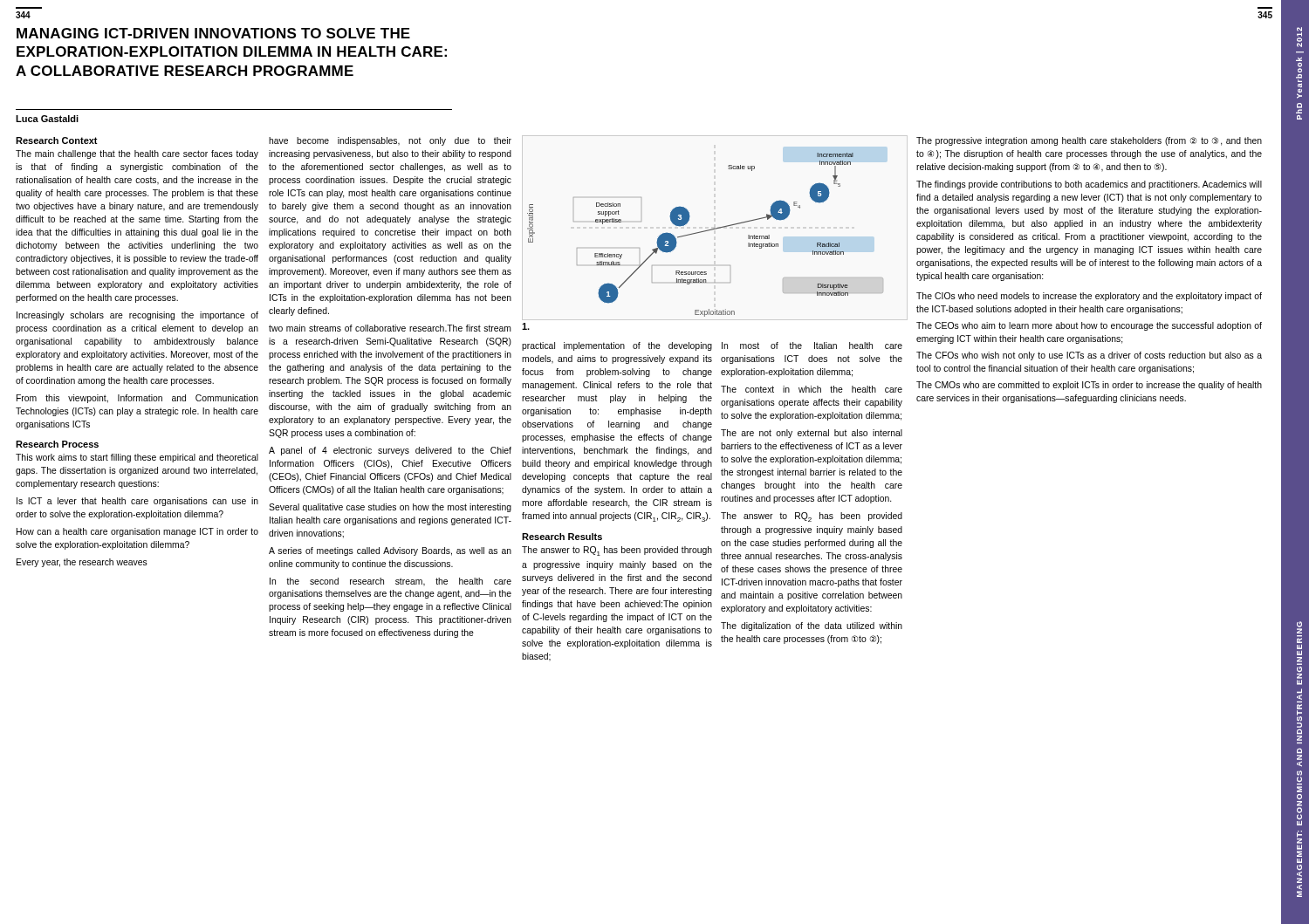Where is the passage that starts "The CMOs who are committed to exploit ICTs"?
Image resolution: width=1309 pixels, height=924 pixels.
(x=1089, y=392)
